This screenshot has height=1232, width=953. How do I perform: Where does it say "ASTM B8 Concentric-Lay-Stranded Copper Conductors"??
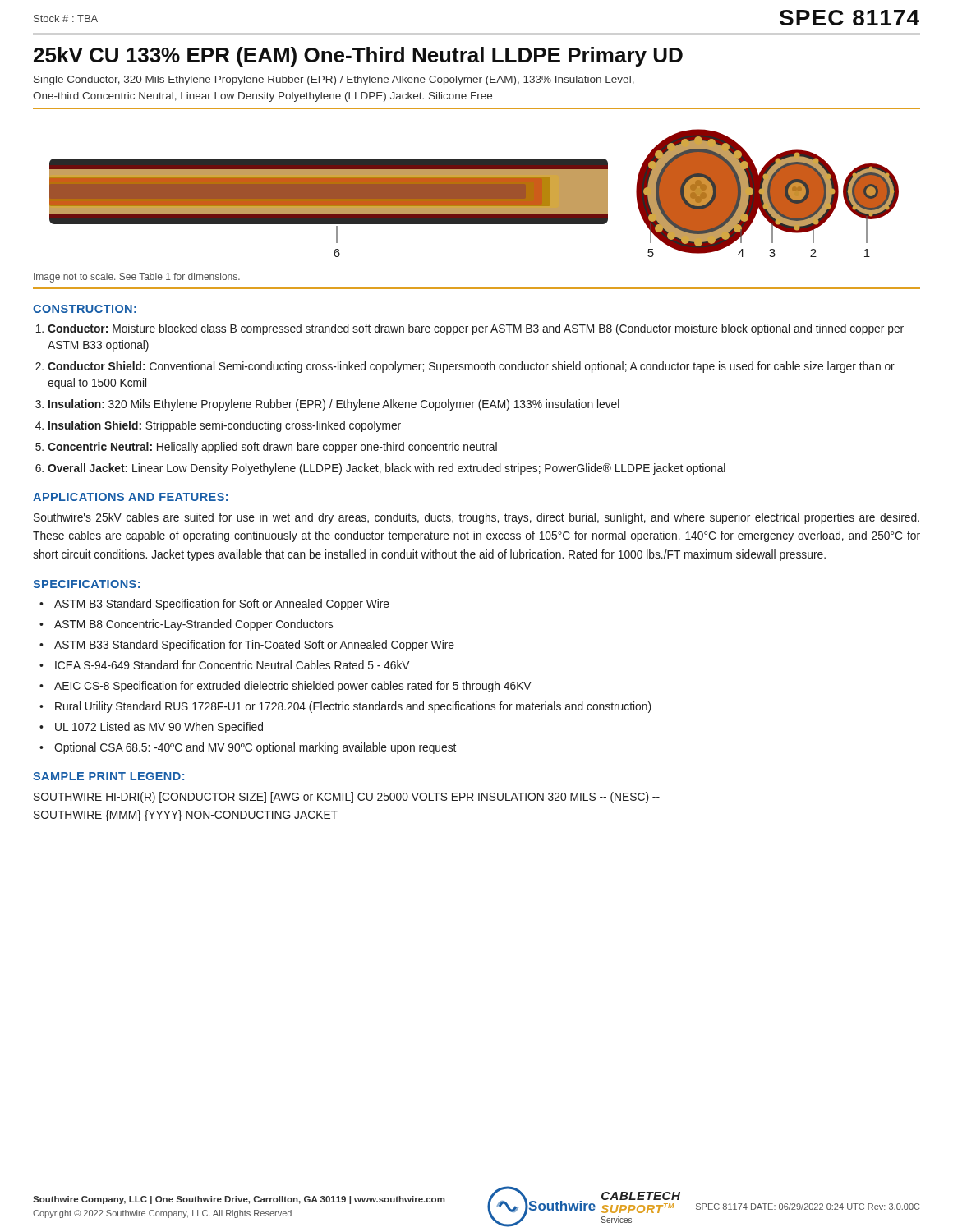click(194, 624)
